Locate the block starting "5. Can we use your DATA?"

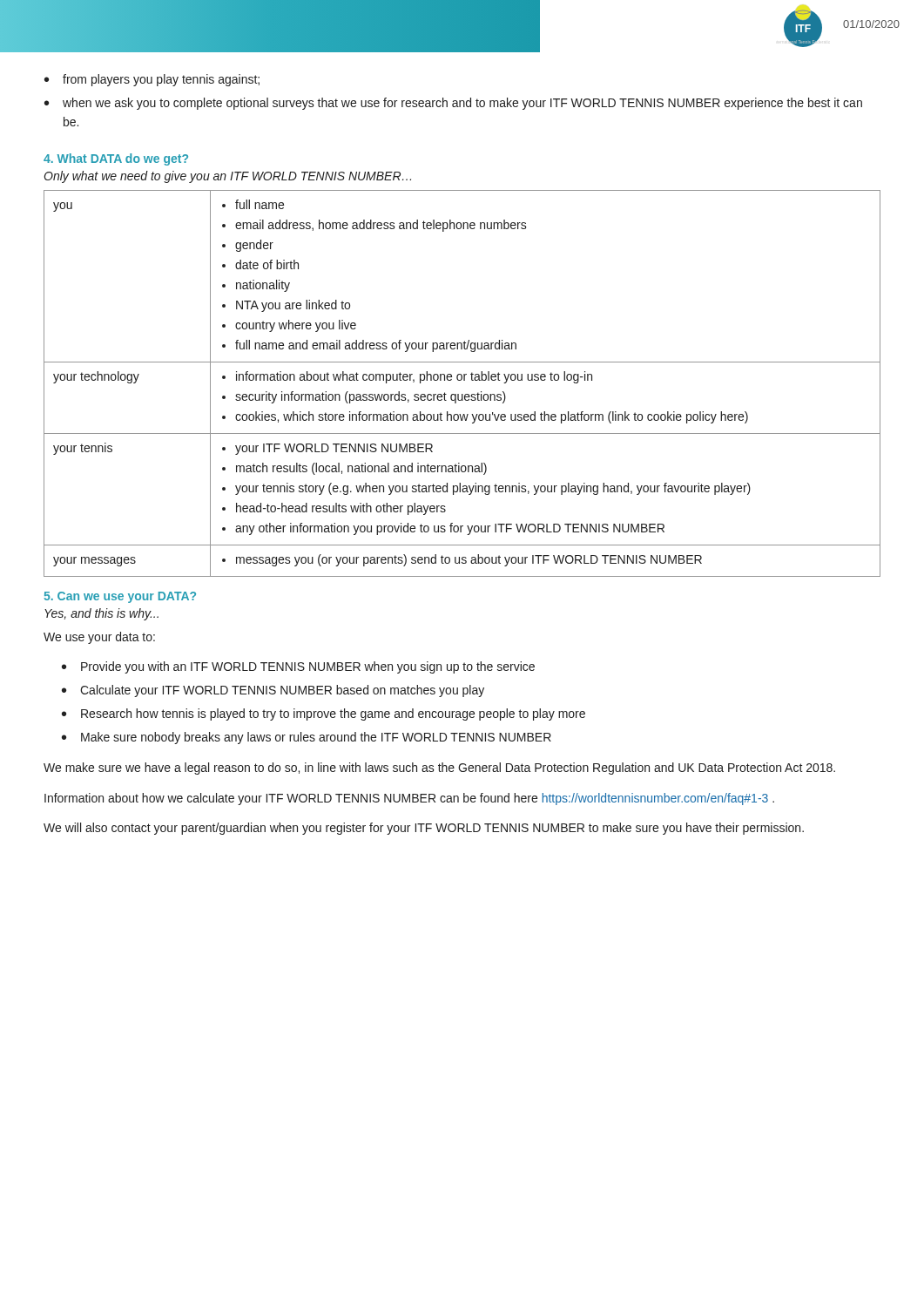tap(120, 596)
